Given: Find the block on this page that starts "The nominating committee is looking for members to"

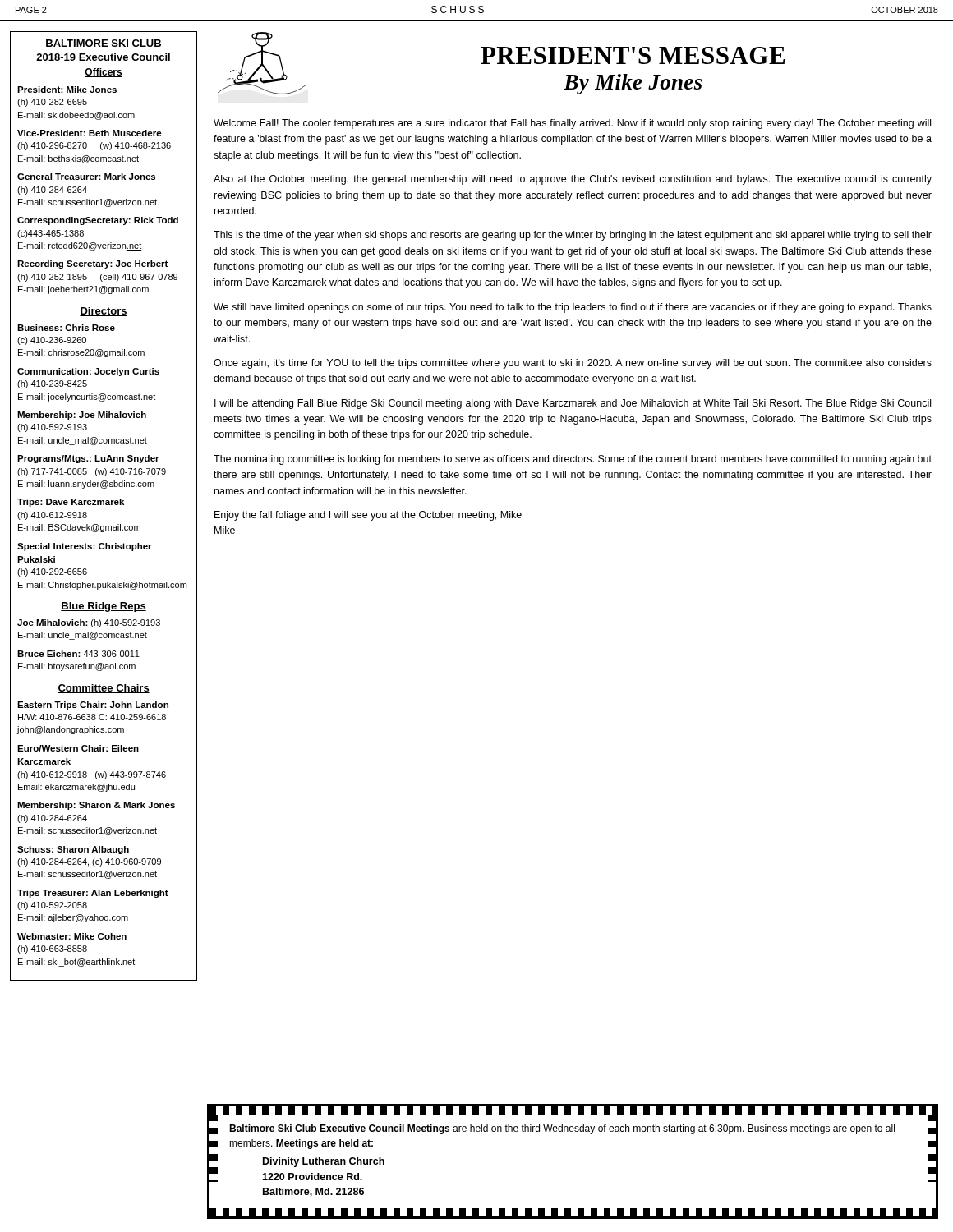Looking at the screenshot, I should (x=573, y=475).
